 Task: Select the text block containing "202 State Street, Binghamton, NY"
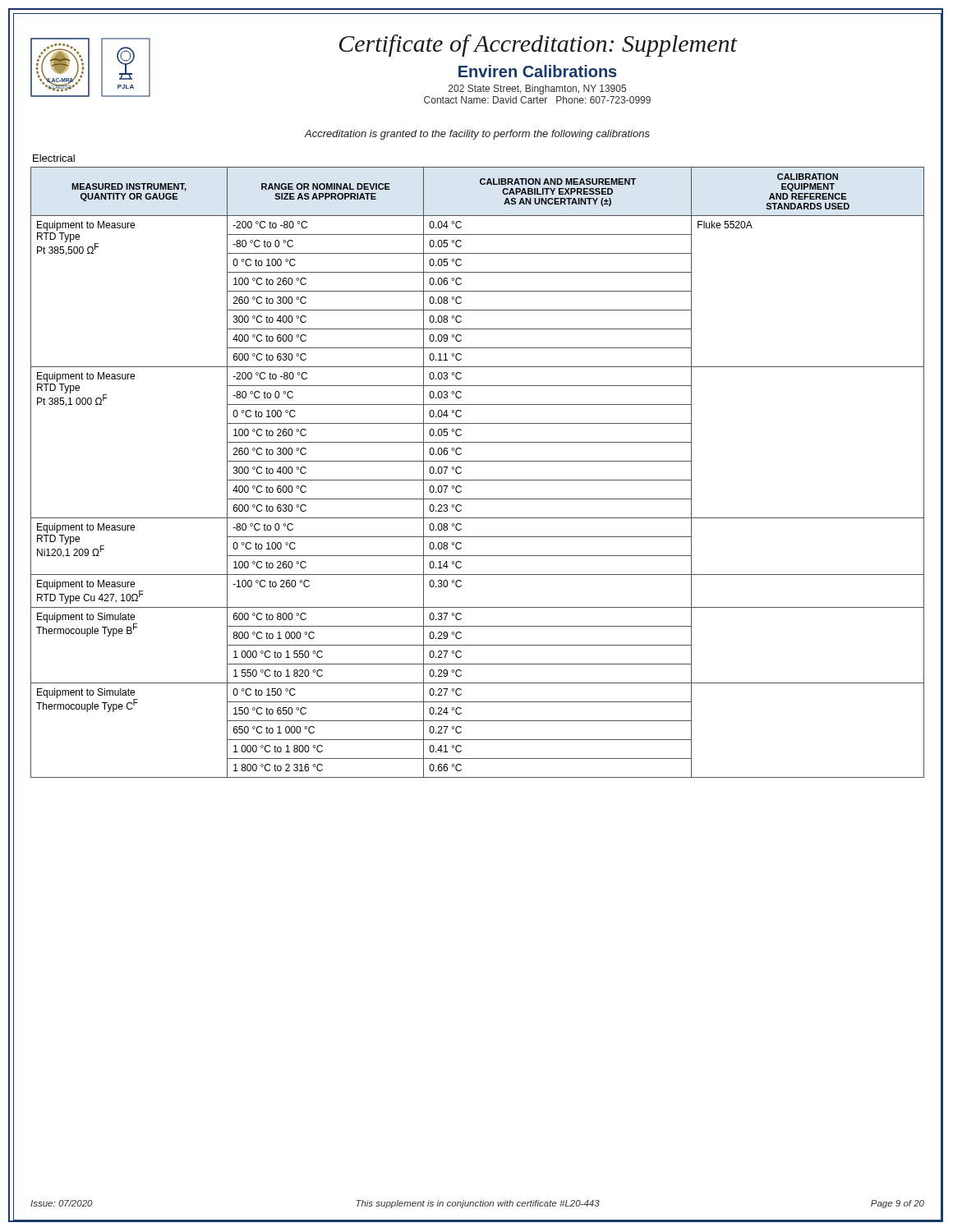coord(537,94)
